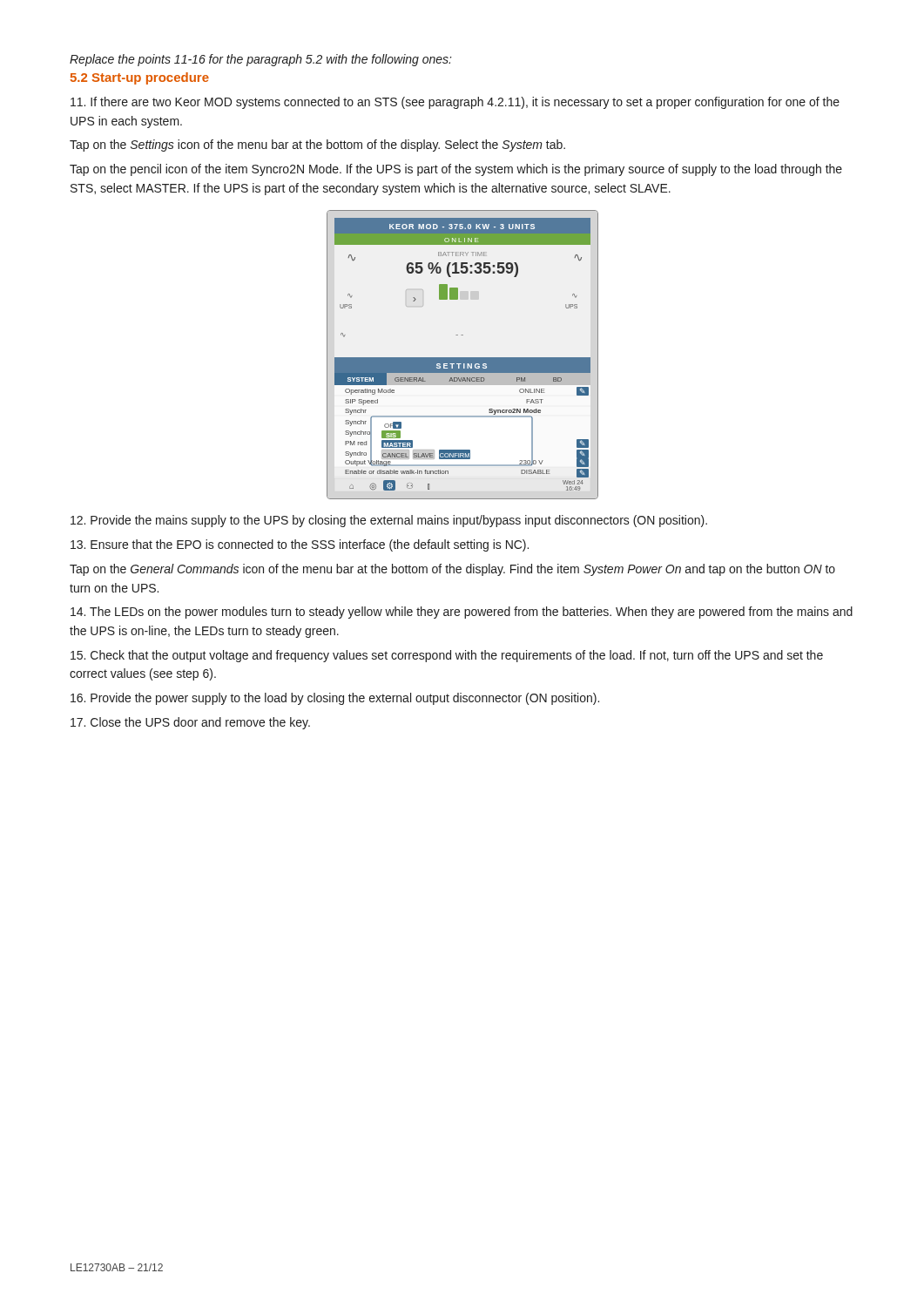The width and height of the screenshot is (924, 1307).
Task: Point to the block beginning "Provide the mains supply to"
Action: point(389,521)
